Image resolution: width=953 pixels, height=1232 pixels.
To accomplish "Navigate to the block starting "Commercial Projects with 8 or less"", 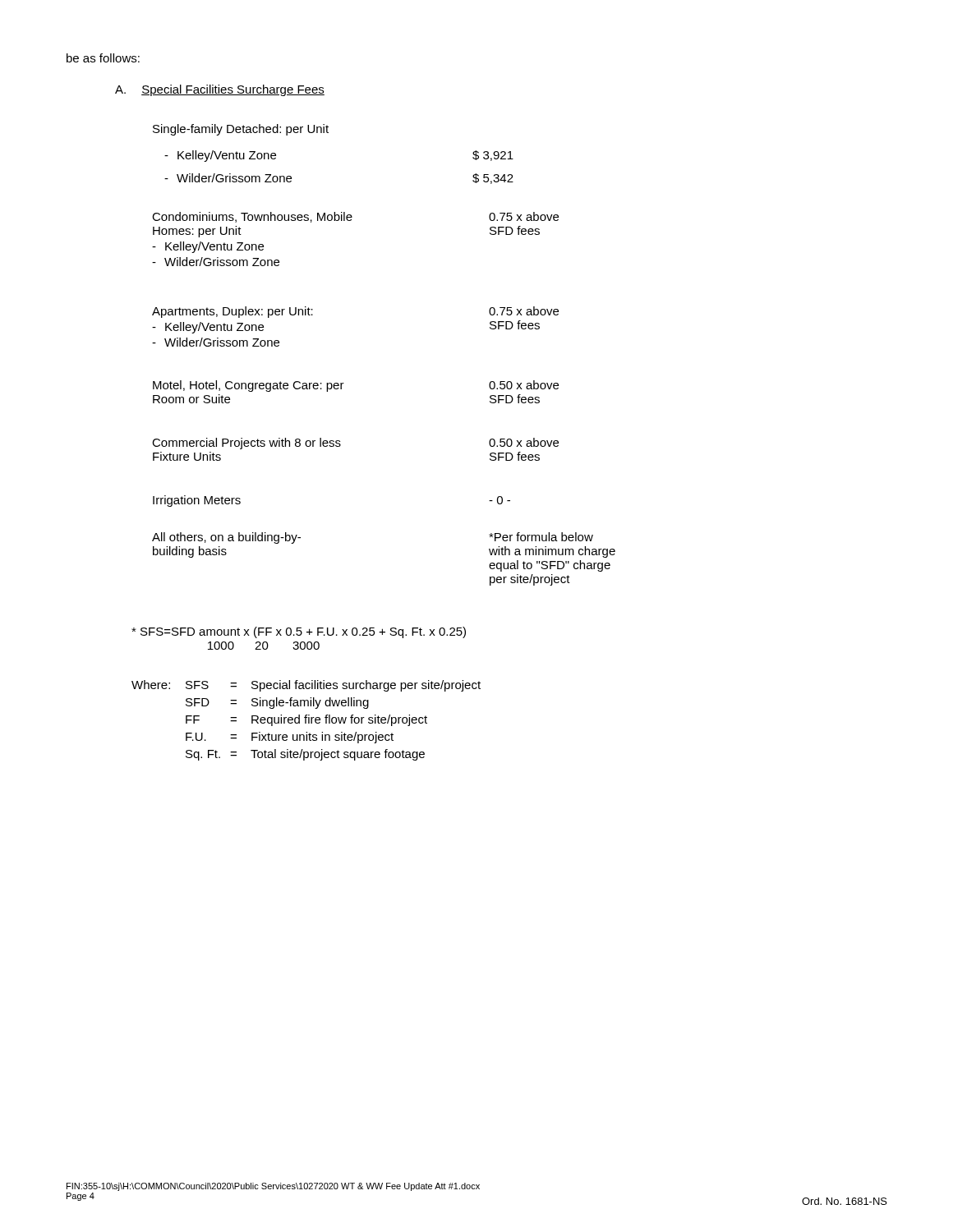I will pyautogui.click(x=246, y=443).
